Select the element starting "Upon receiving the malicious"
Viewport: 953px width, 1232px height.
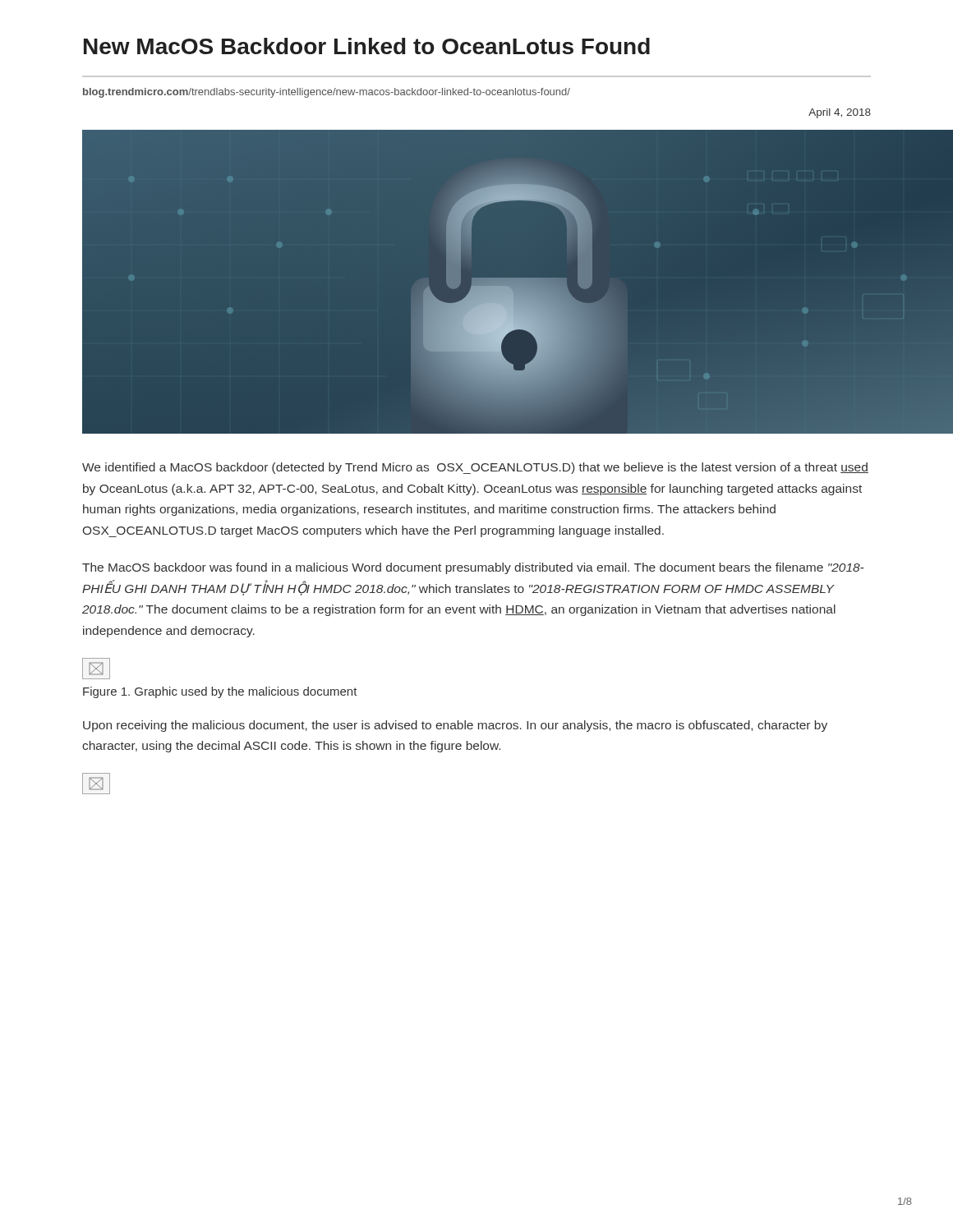[x=455, y=735]
